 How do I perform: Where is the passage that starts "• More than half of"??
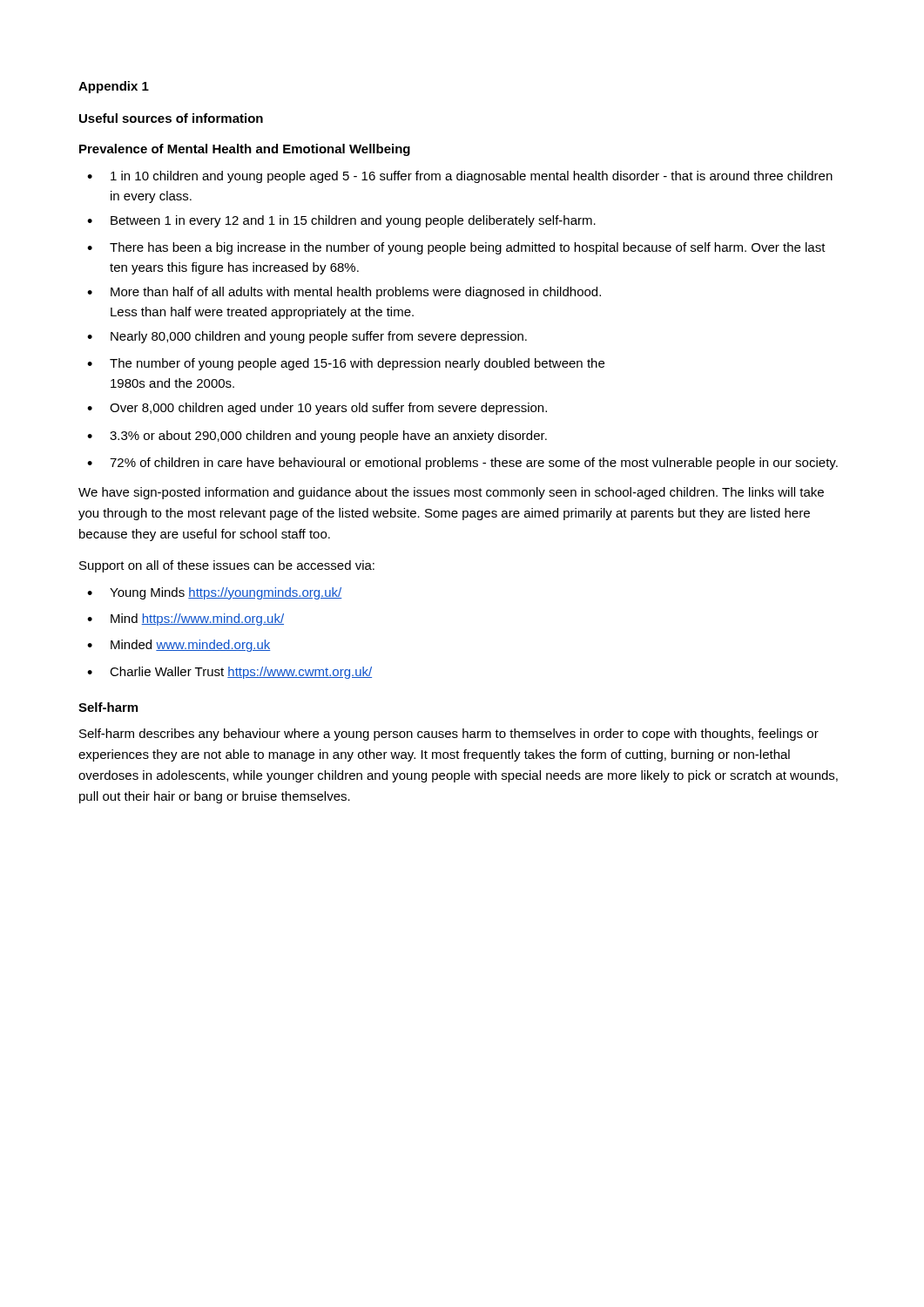point(466,302)
